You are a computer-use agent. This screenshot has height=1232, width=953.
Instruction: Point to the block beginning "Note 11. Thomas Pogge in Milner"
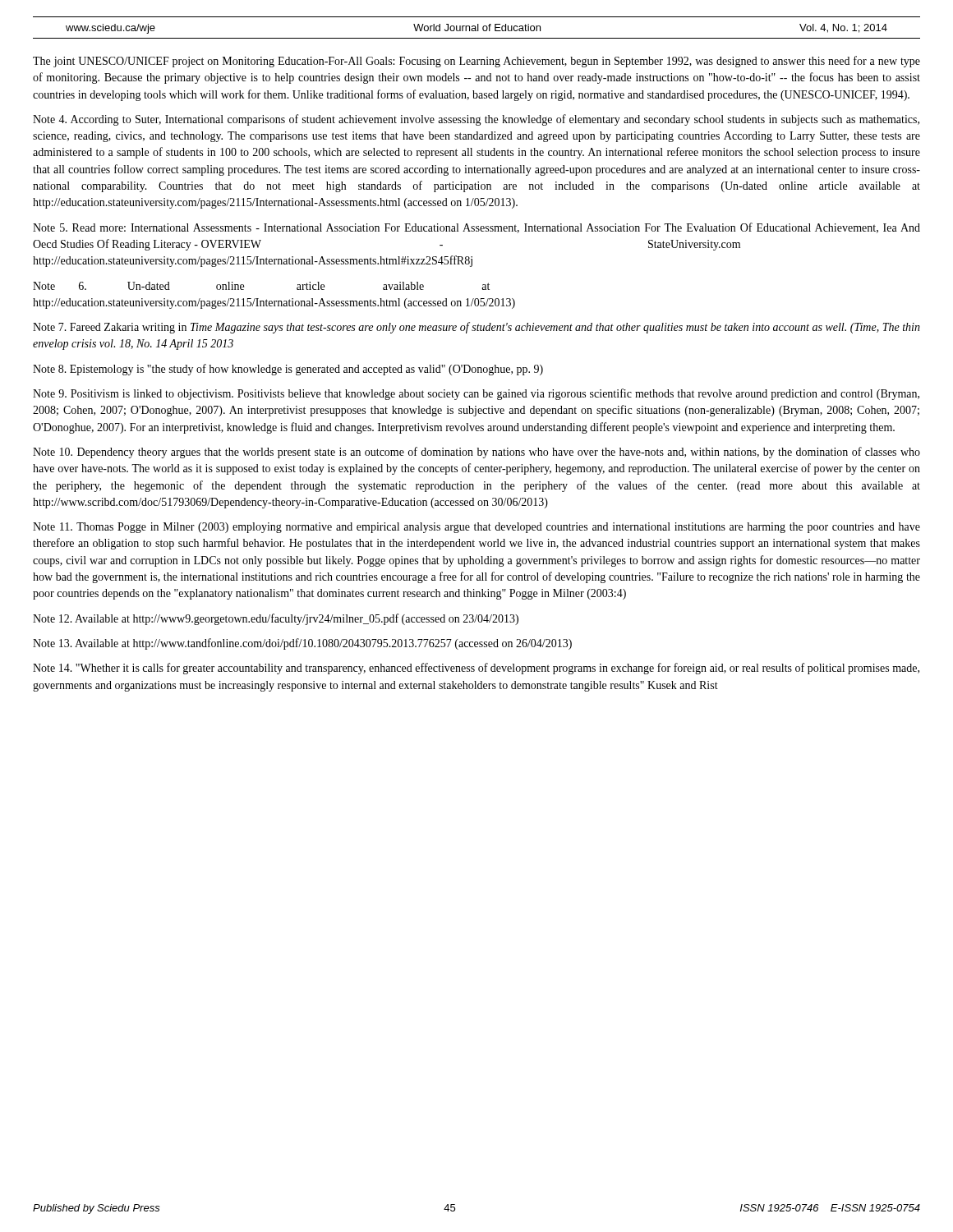point(476,561)
